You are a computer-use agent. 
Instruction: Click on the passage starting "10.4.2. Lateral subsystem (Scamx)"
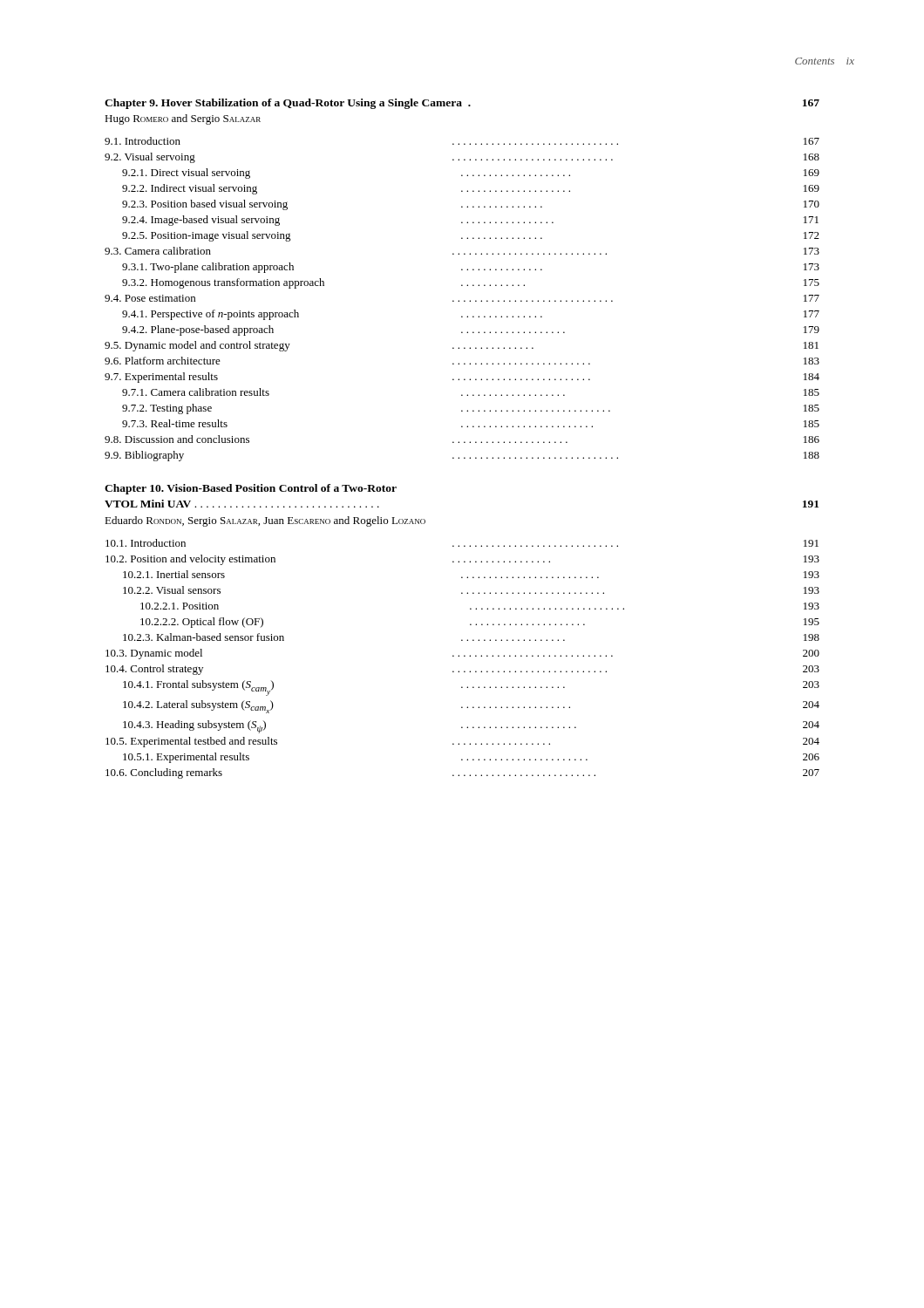click(471, 706)
